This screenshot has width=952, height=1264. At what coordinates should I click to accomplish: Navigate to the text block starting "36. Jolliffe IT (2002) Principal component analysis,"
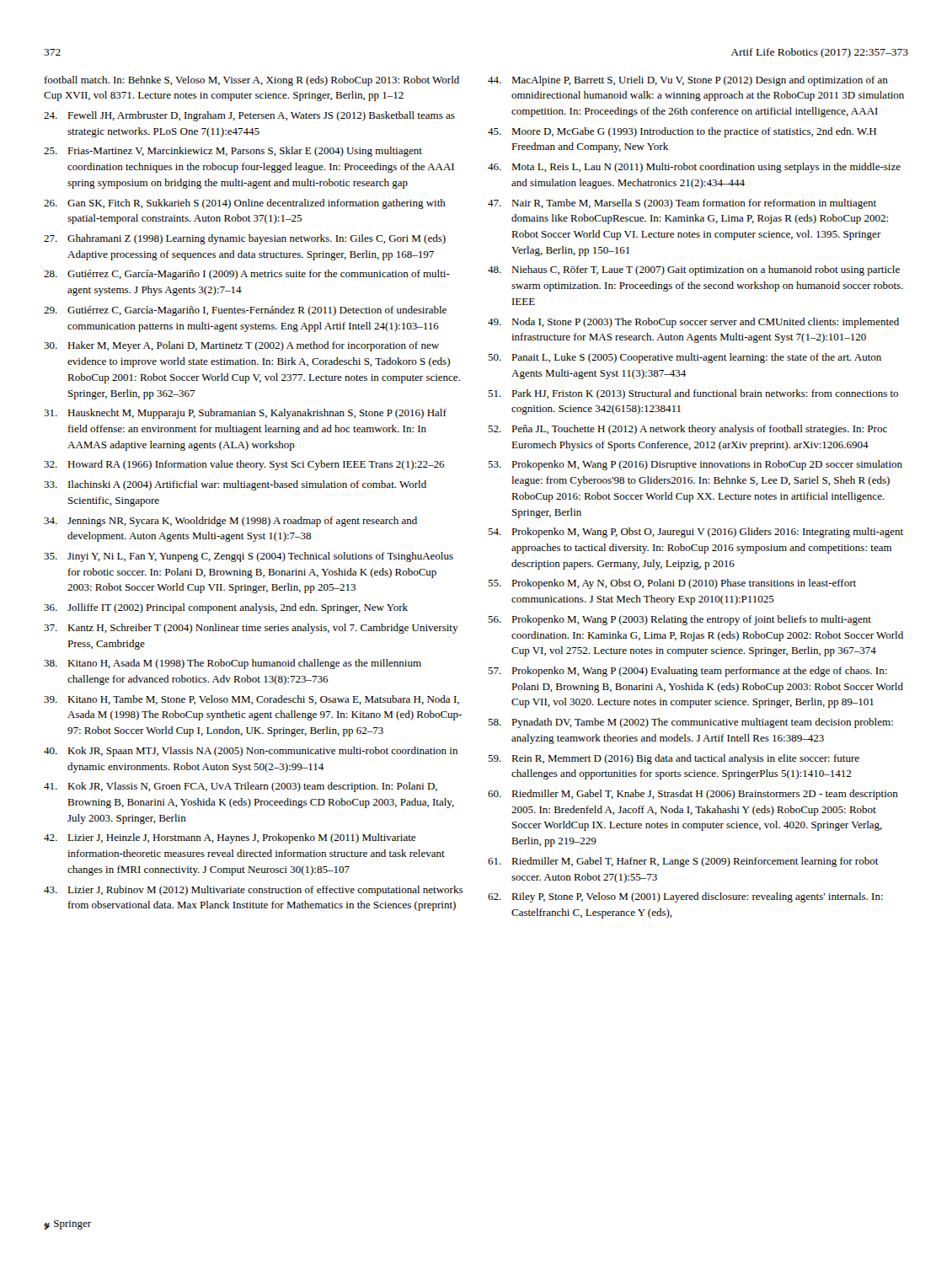(x=254, y=608)
